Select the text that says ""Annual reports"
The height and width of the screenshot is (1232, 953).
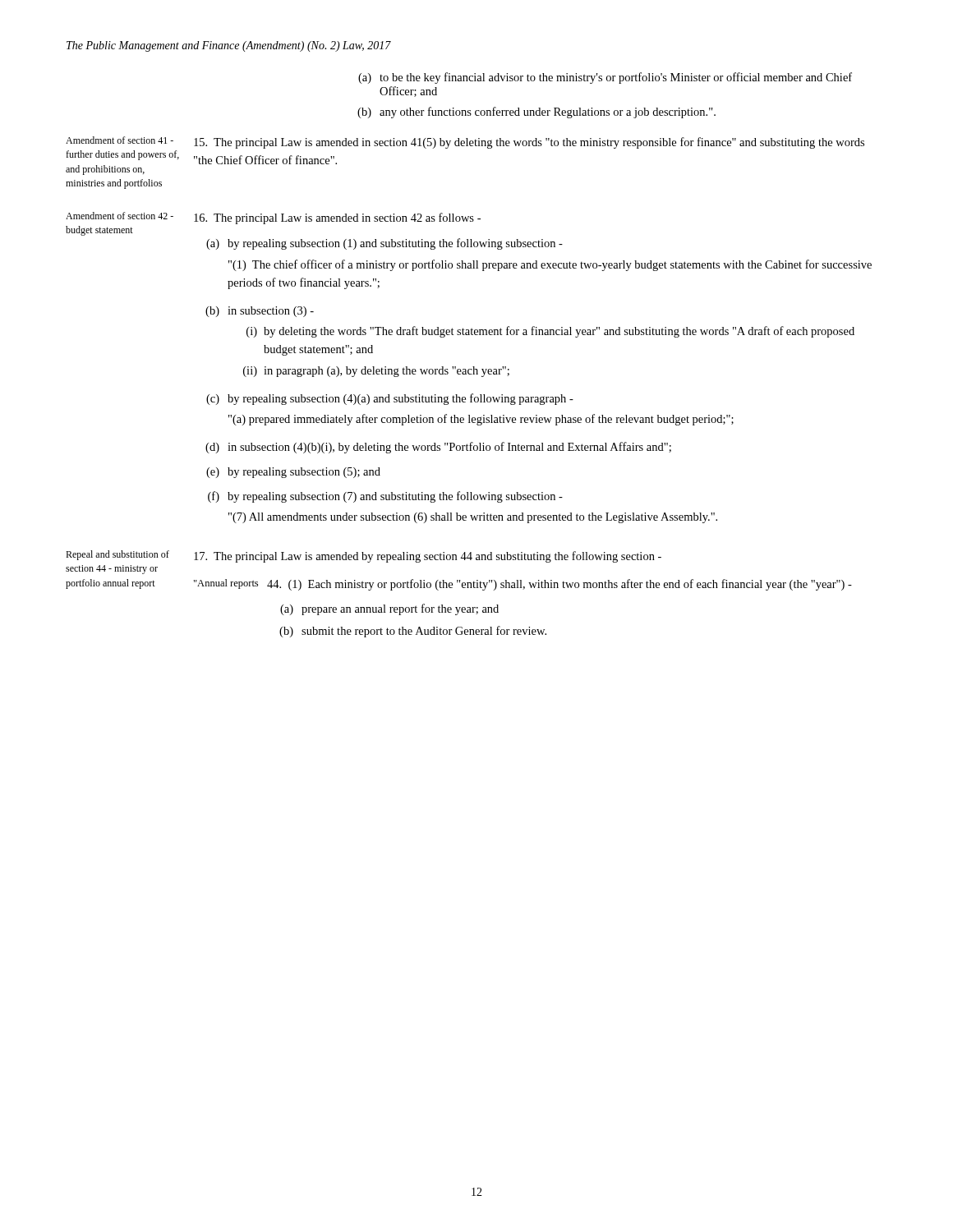point(226,583)
